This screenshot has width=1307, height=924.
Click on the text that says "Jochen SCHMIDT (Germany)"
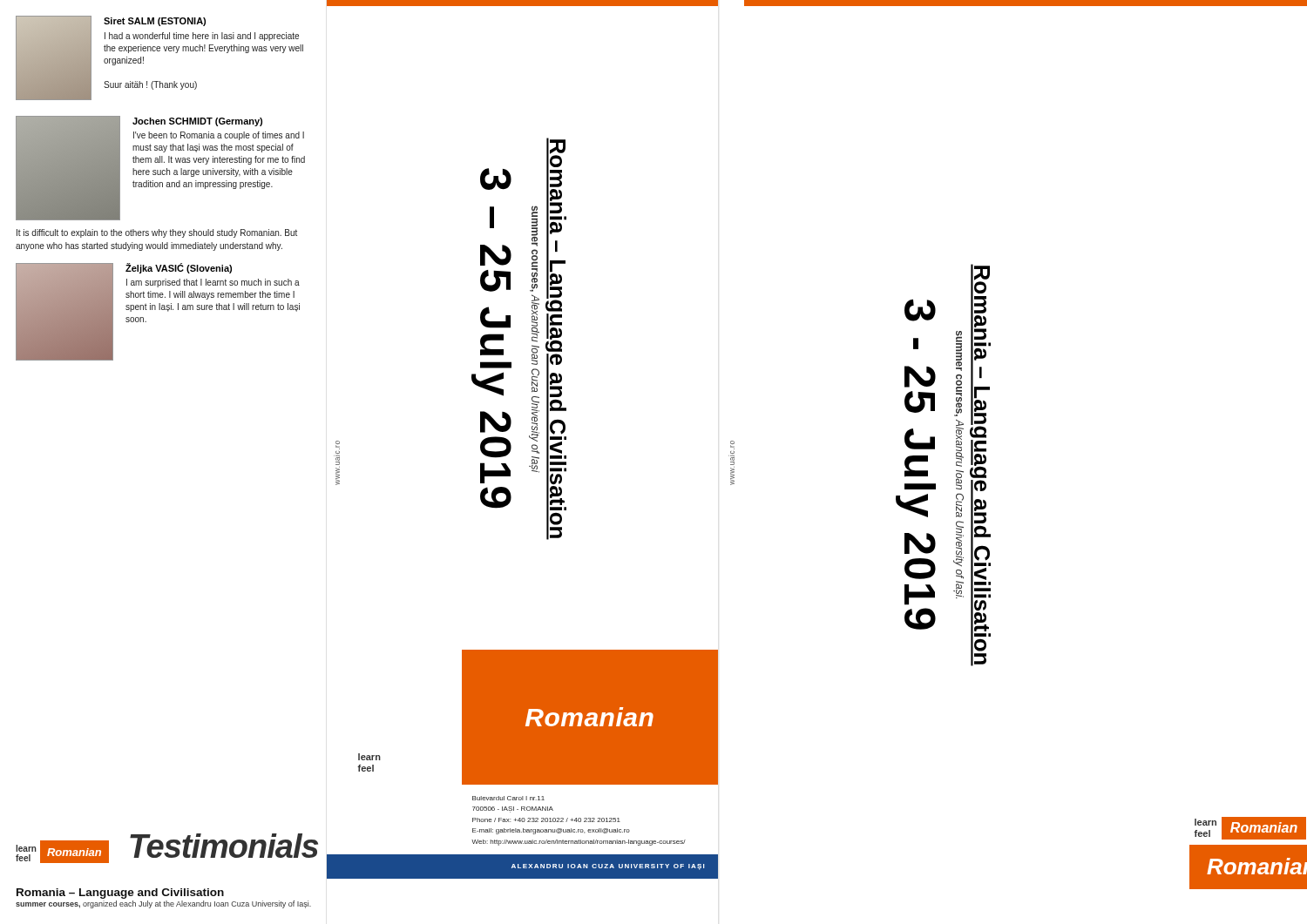(198, 121)
